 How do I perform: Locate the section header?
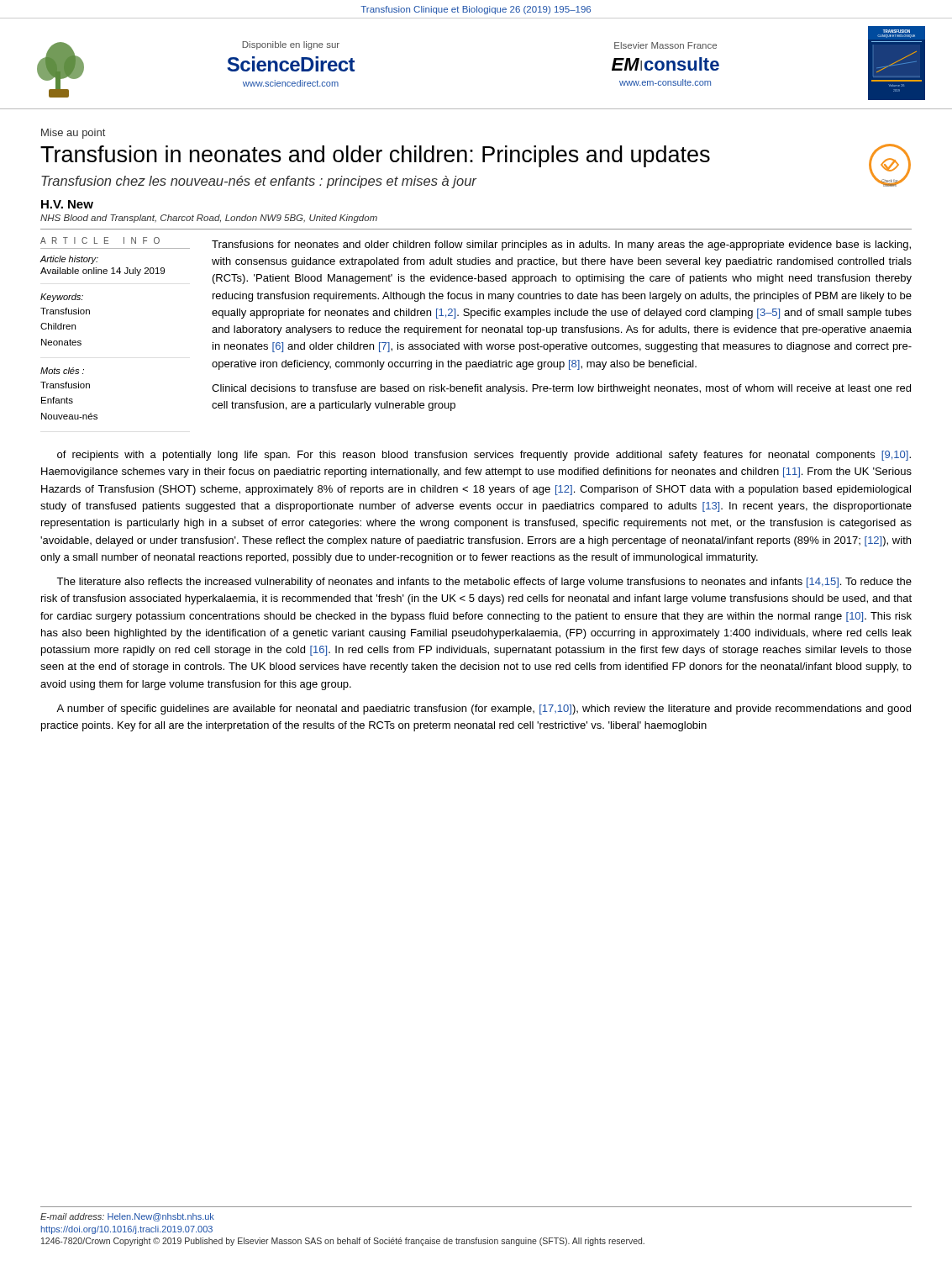(101, 241)
